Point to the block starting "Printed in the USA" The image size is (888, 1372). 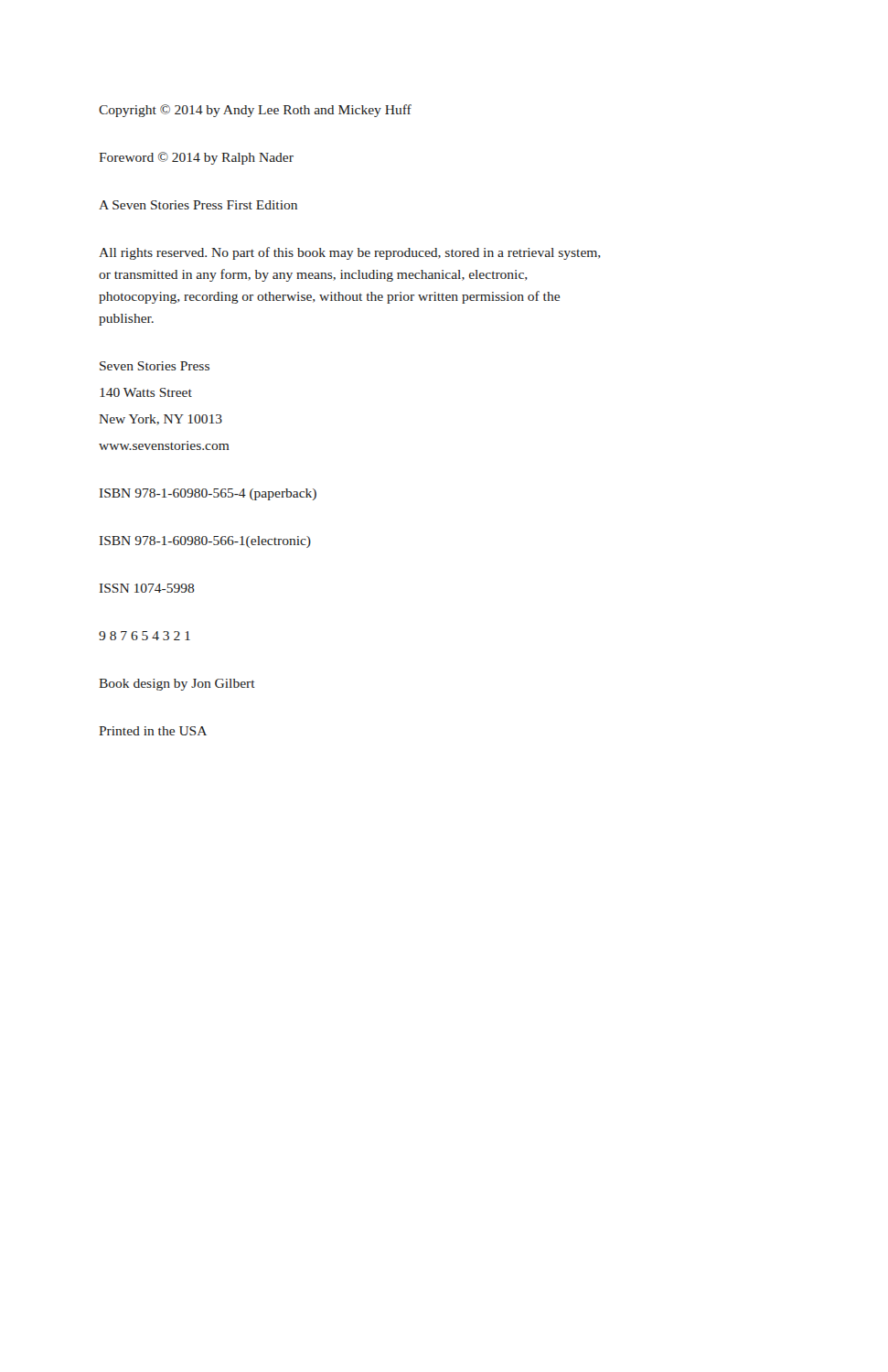click(x=153, y=731)
